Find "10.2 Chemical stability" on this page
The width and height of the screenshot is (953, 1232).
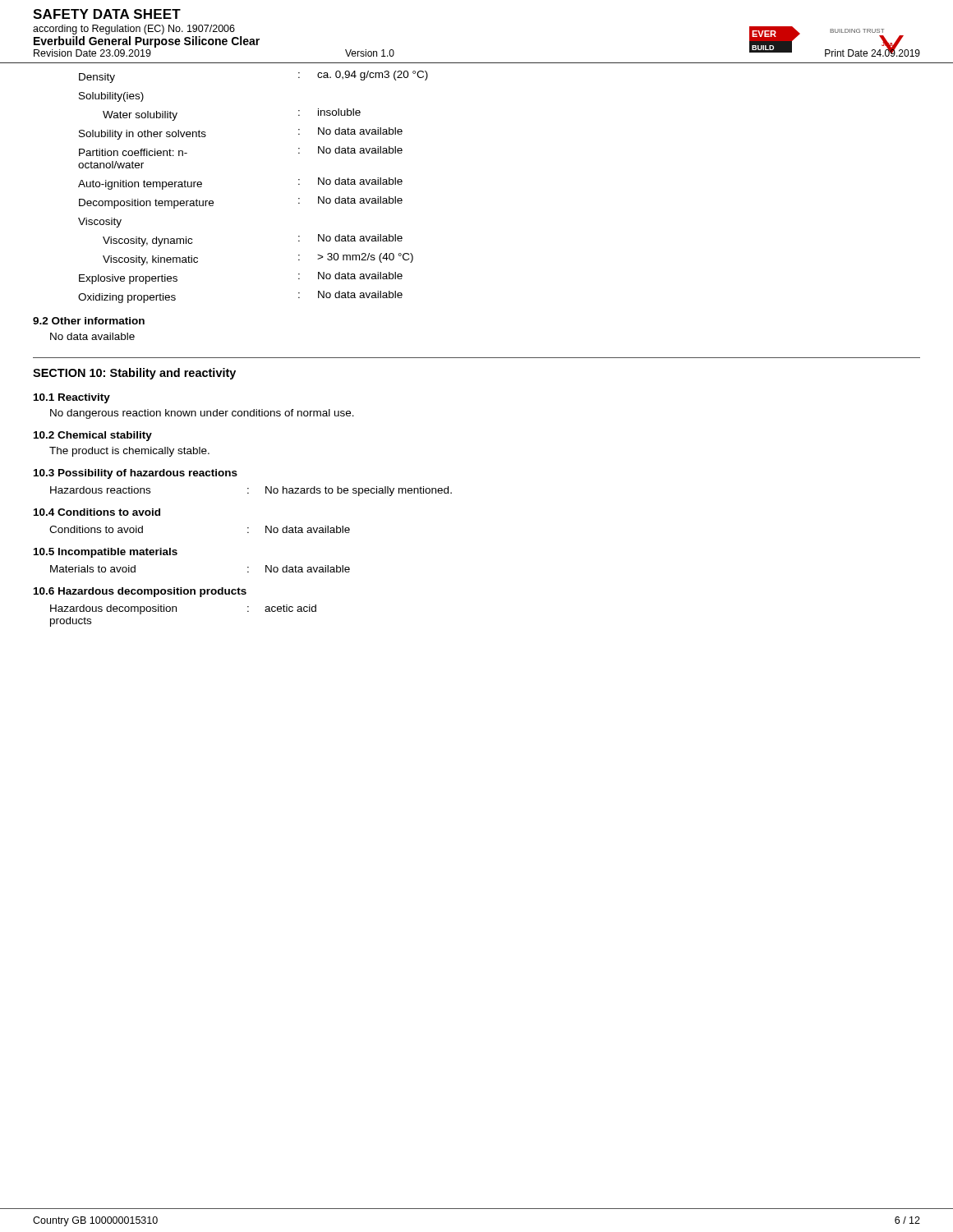coord(92,435)
